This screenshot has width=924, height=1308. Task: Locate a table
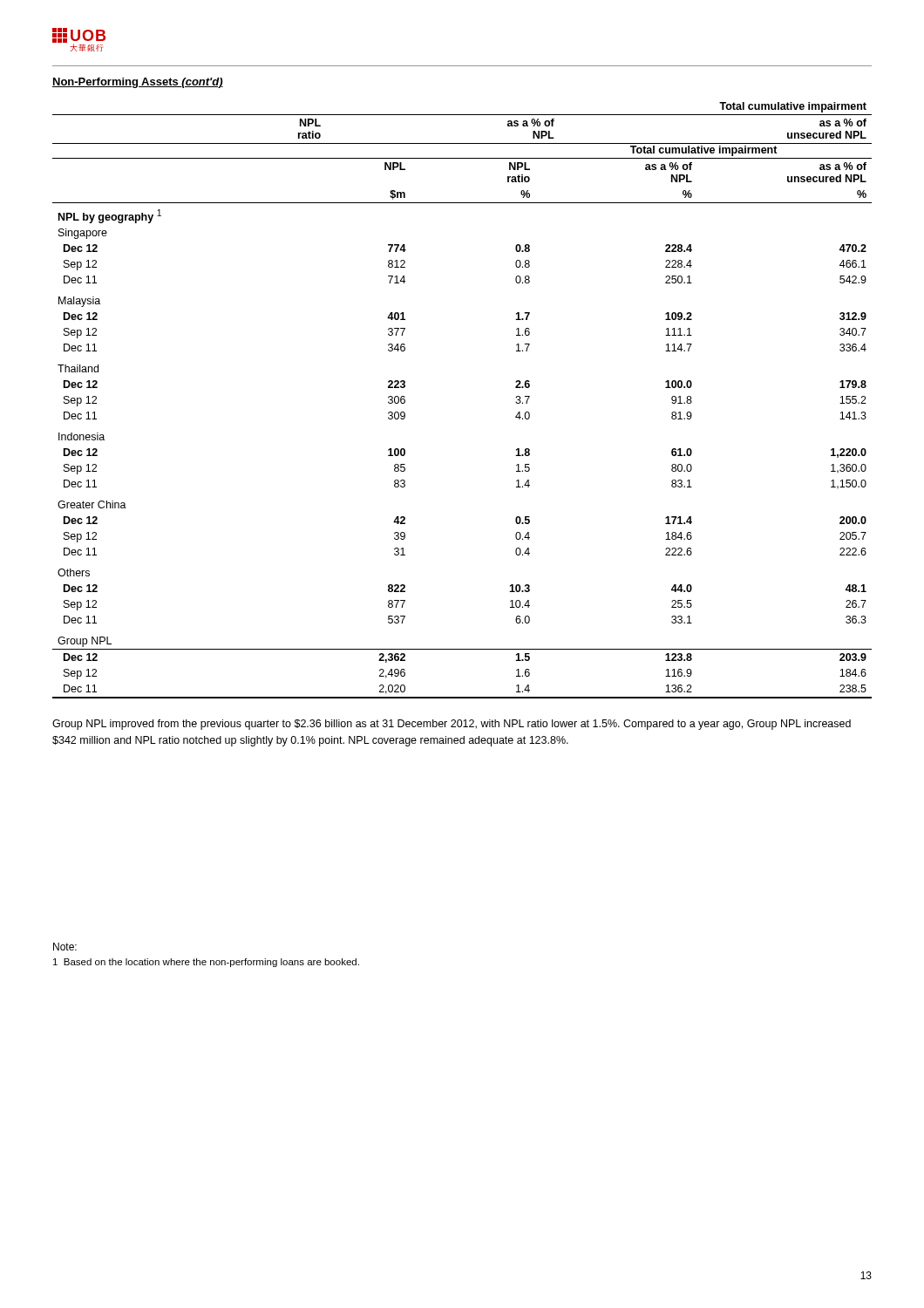pyautogui.click(x=462, y=399)
